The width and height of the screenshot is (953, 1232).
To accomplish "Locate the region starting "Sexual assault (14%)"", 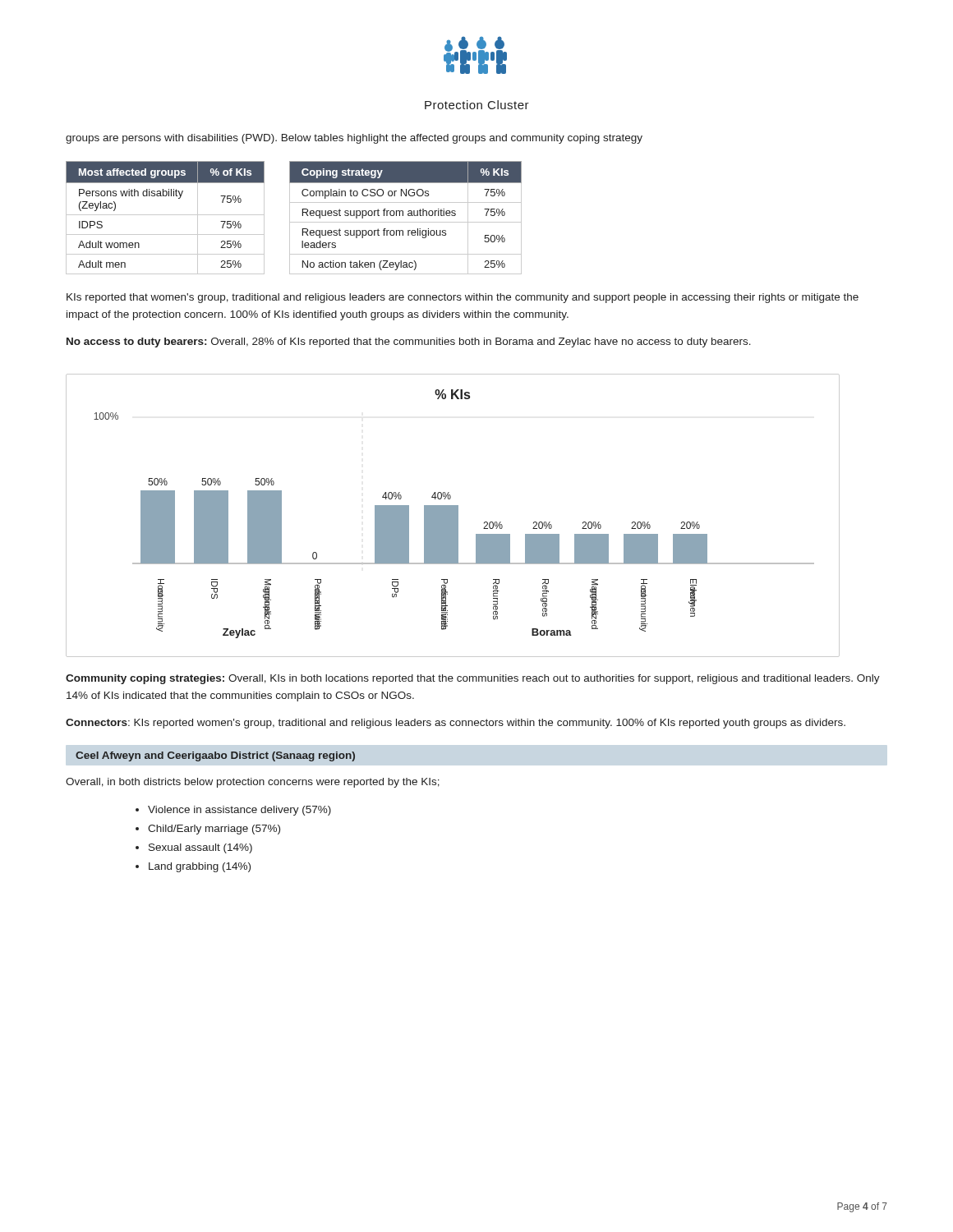I will point(200,847).
